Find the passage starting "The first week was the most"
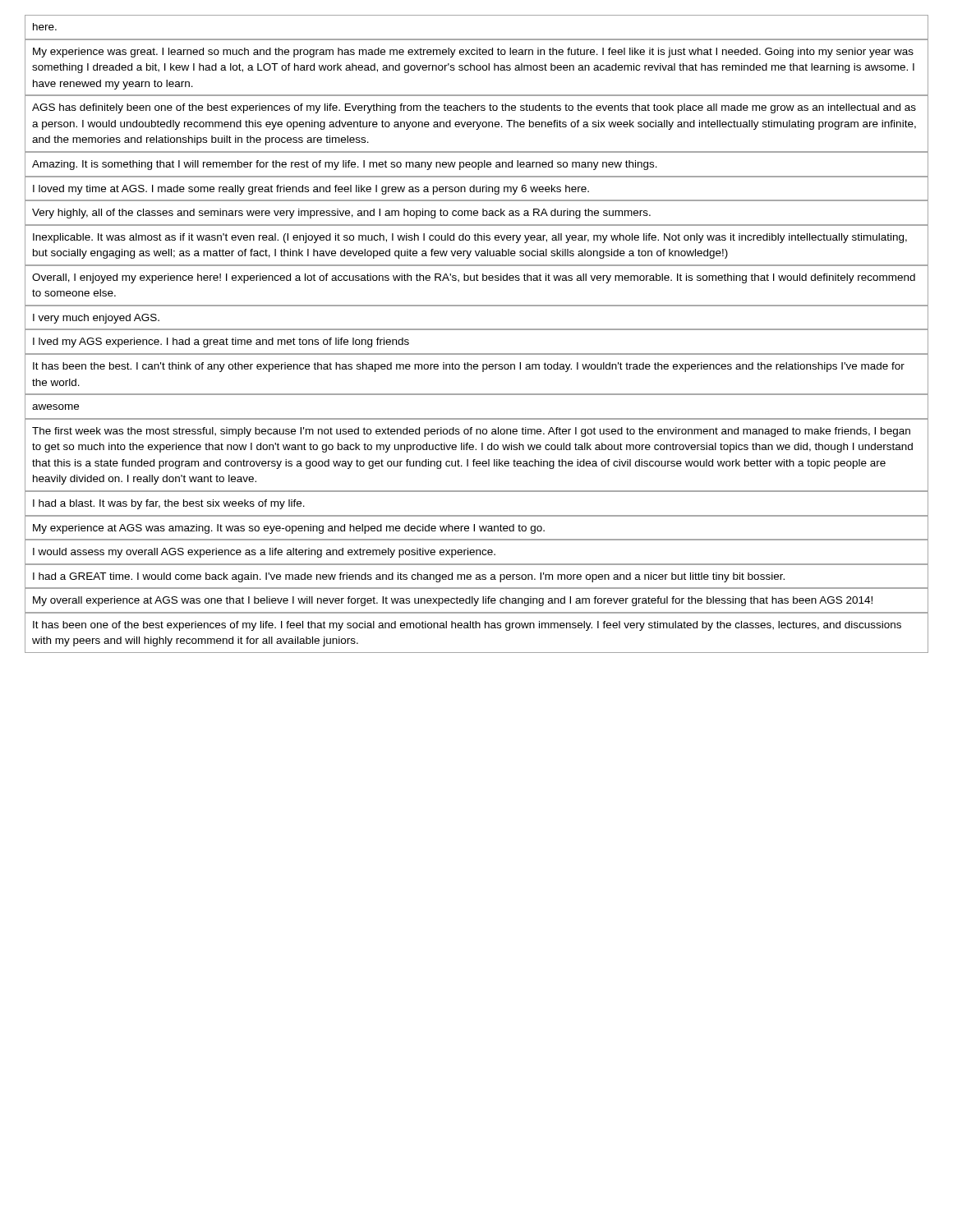Screen dimensions: 1232x953 pyautogui.click(x=473, y=455)
